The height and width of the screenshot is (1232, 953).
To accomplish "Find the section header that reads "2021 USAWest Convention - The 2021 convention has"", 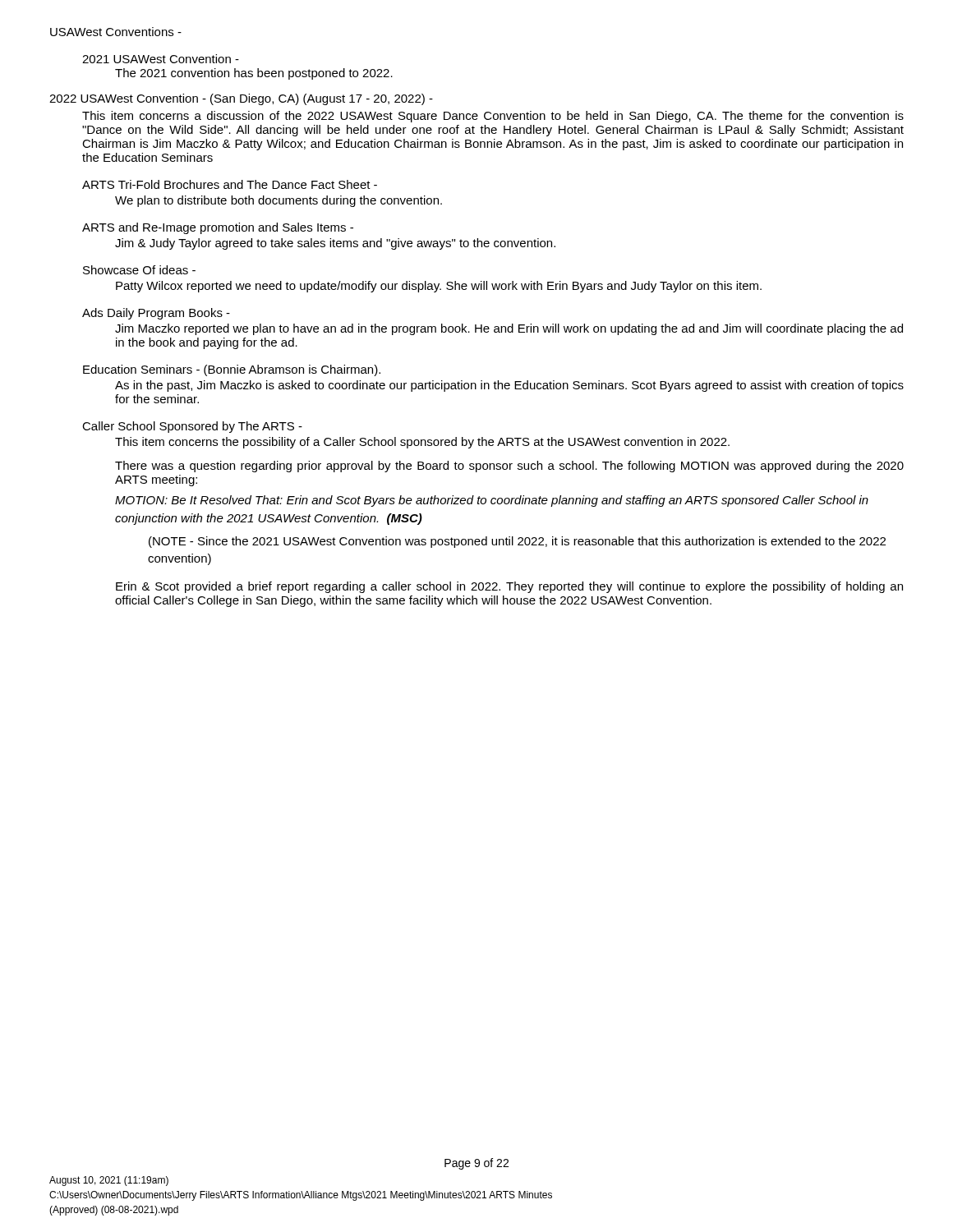I will (238, 66).
